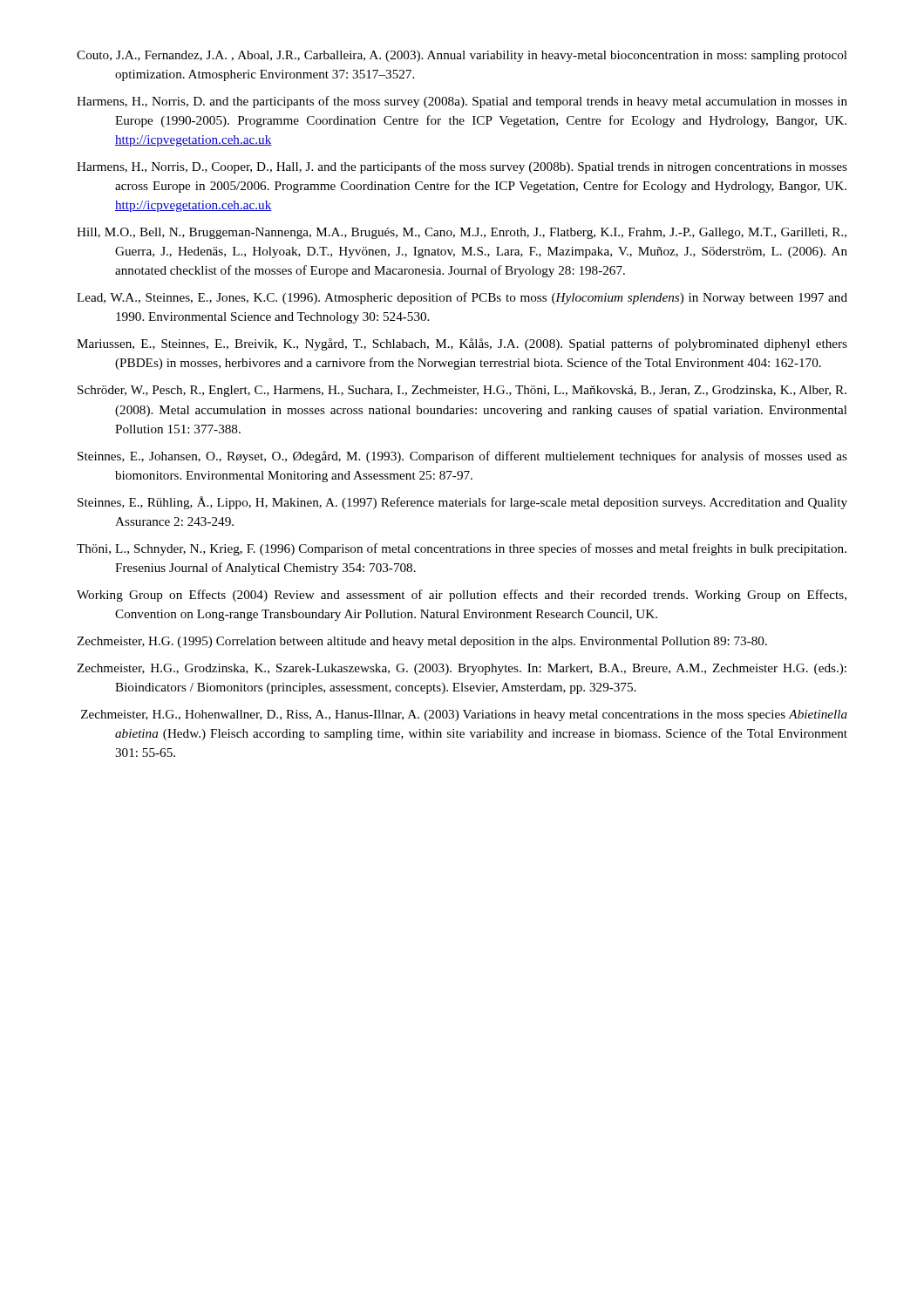
Task: Find the block on this page that starts "Steinnes, E., Johansen, O., Røyset, O.,"
Action: [462, 465]
